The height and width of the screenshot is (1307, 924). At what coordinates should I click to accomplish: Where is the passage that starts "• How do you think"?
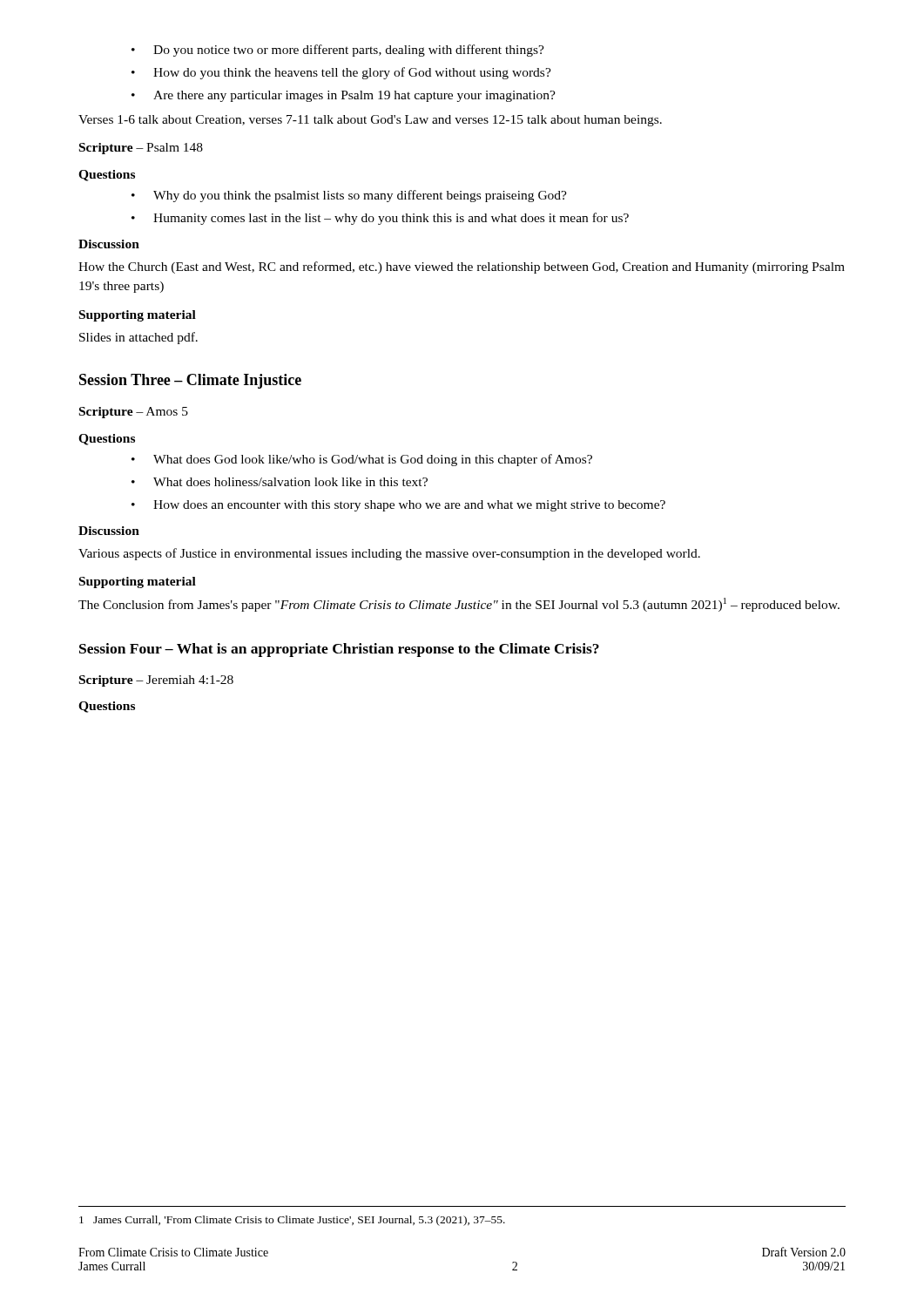tap(488, 72)
